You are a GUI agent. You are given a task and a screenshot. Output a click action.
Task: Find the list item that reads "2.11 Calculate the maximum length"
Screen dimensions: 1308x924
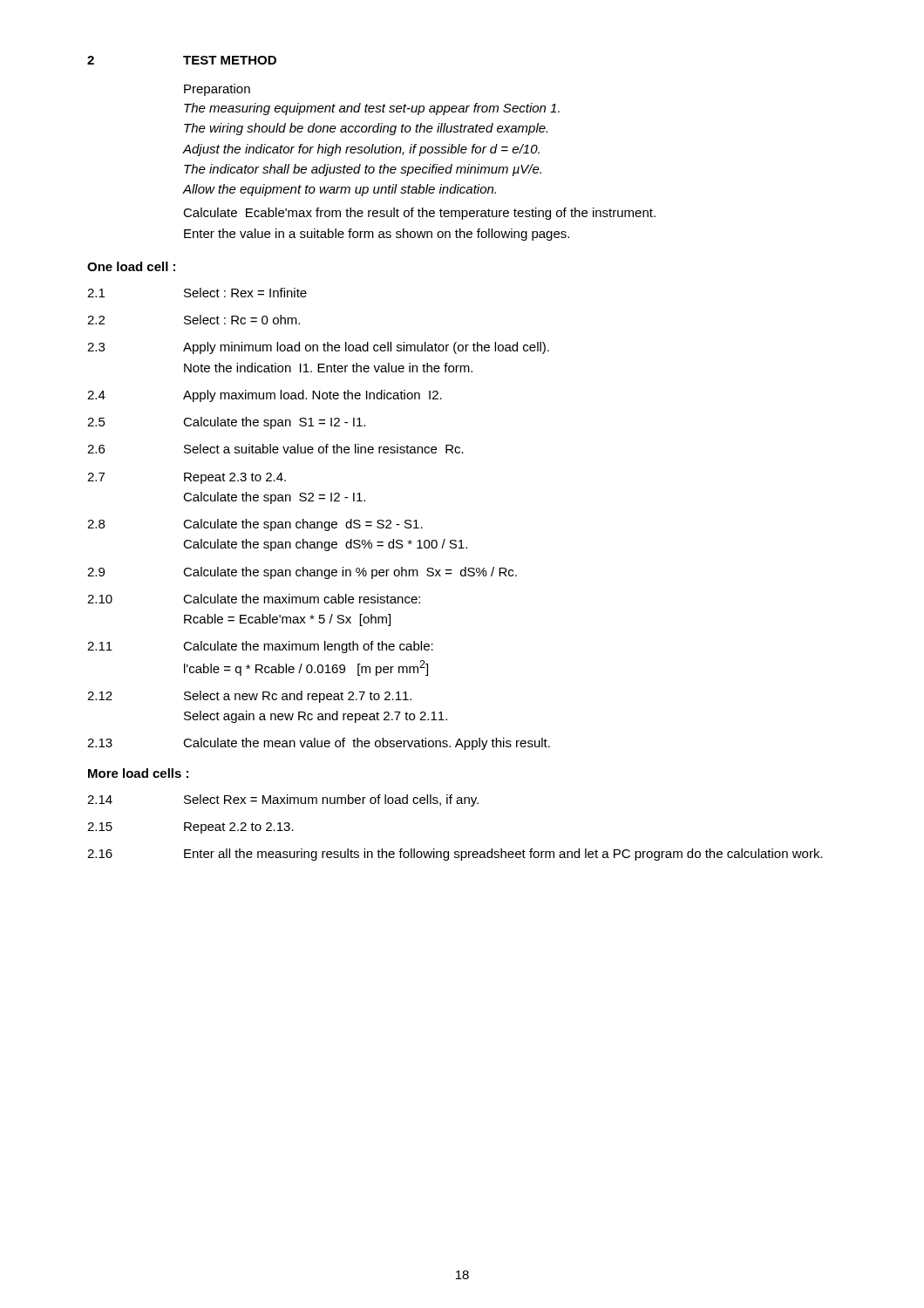pos(260,647)
